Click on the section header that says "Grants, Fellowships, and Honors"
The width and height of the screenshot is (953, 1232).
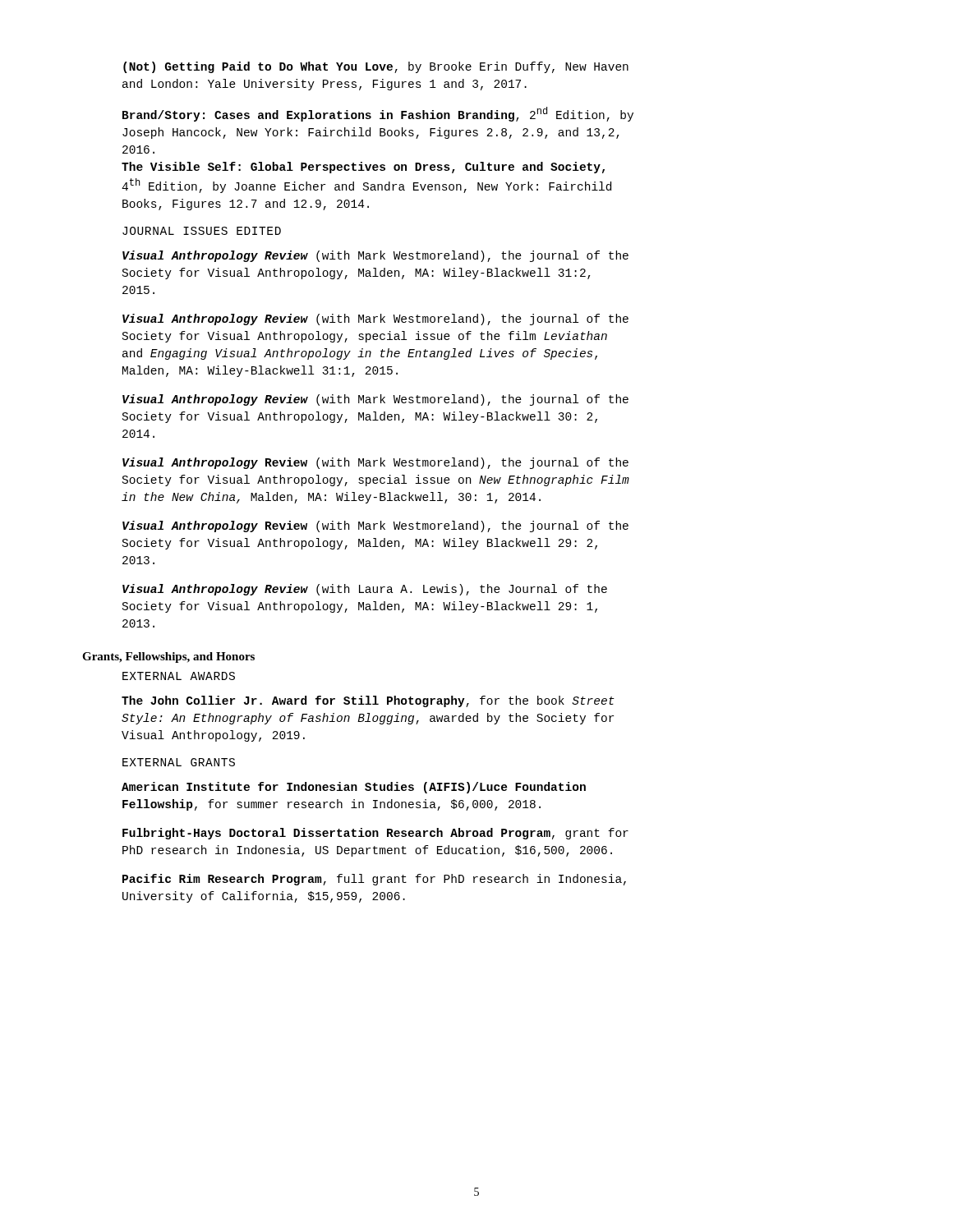(169, 656)
